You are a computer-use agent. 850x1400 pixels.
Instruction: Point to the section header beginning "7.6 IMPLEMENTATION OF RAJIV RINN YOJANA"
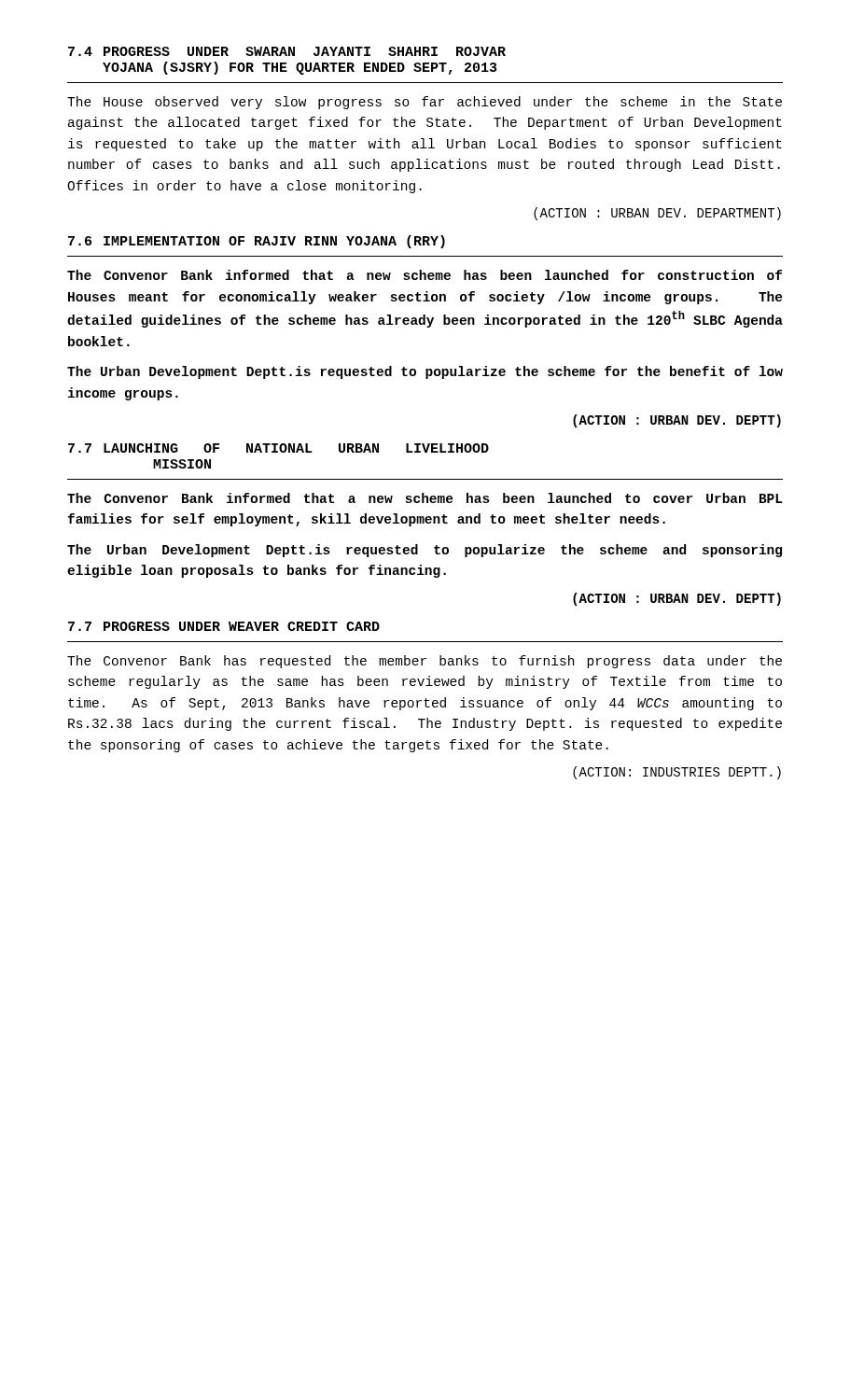[x=257, y=243]
